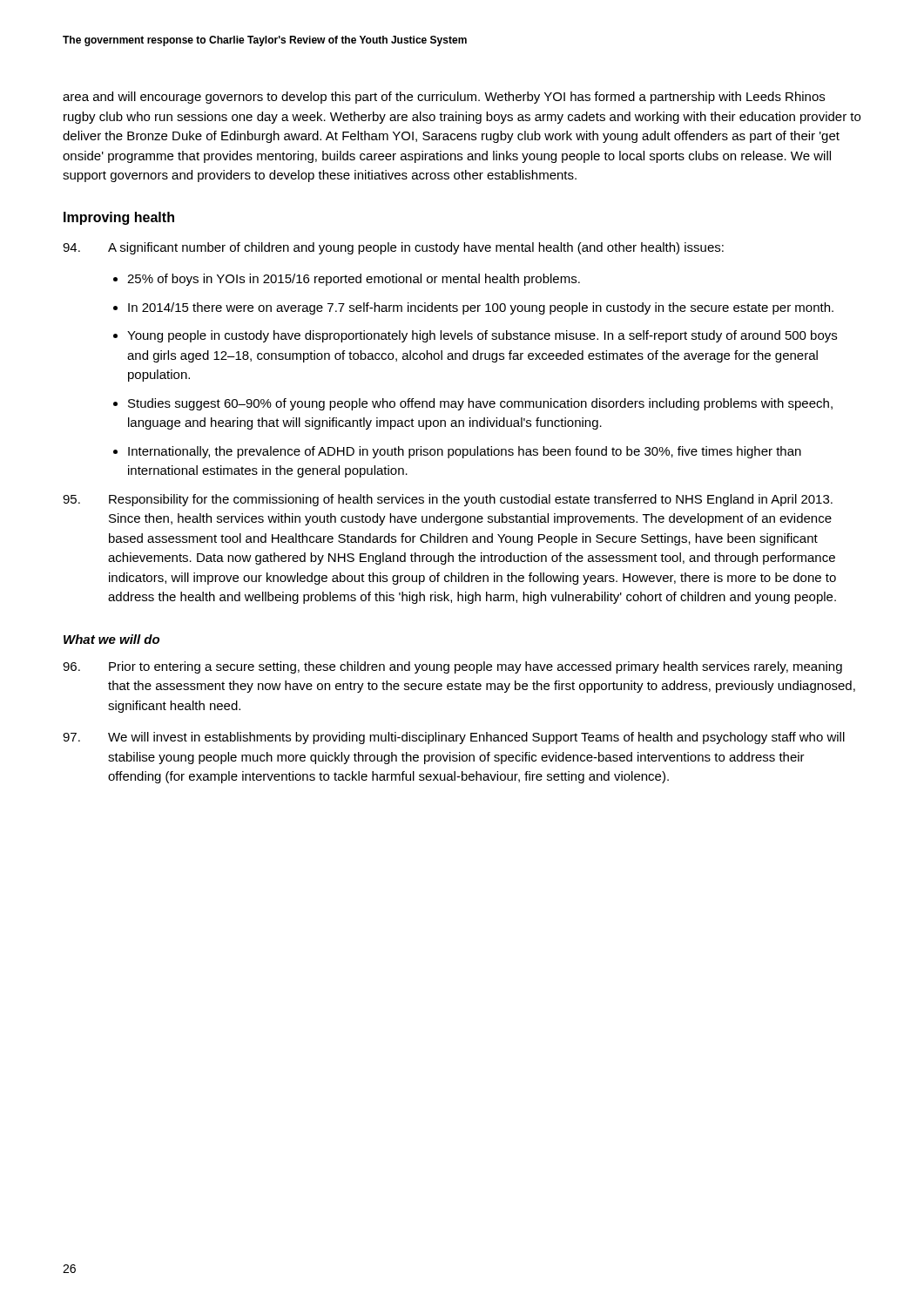Locate the region starting "area and will encourage governors to"
The width and height of the screenshot is (924, 1307).
tap(462, 136)
